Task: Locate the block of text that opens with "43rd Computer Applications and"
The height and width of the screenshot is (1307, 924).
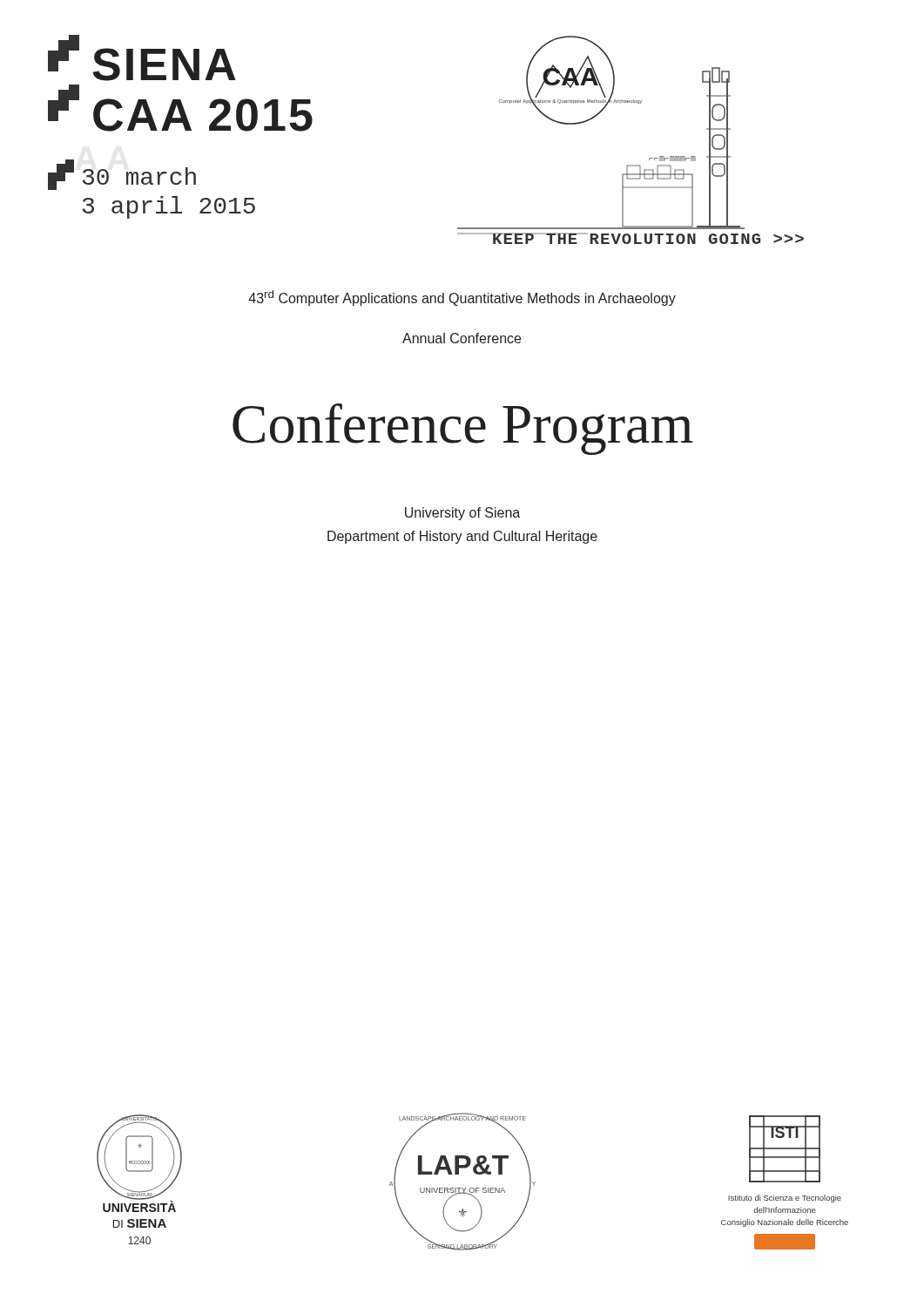Action: [x=462, y=297]
